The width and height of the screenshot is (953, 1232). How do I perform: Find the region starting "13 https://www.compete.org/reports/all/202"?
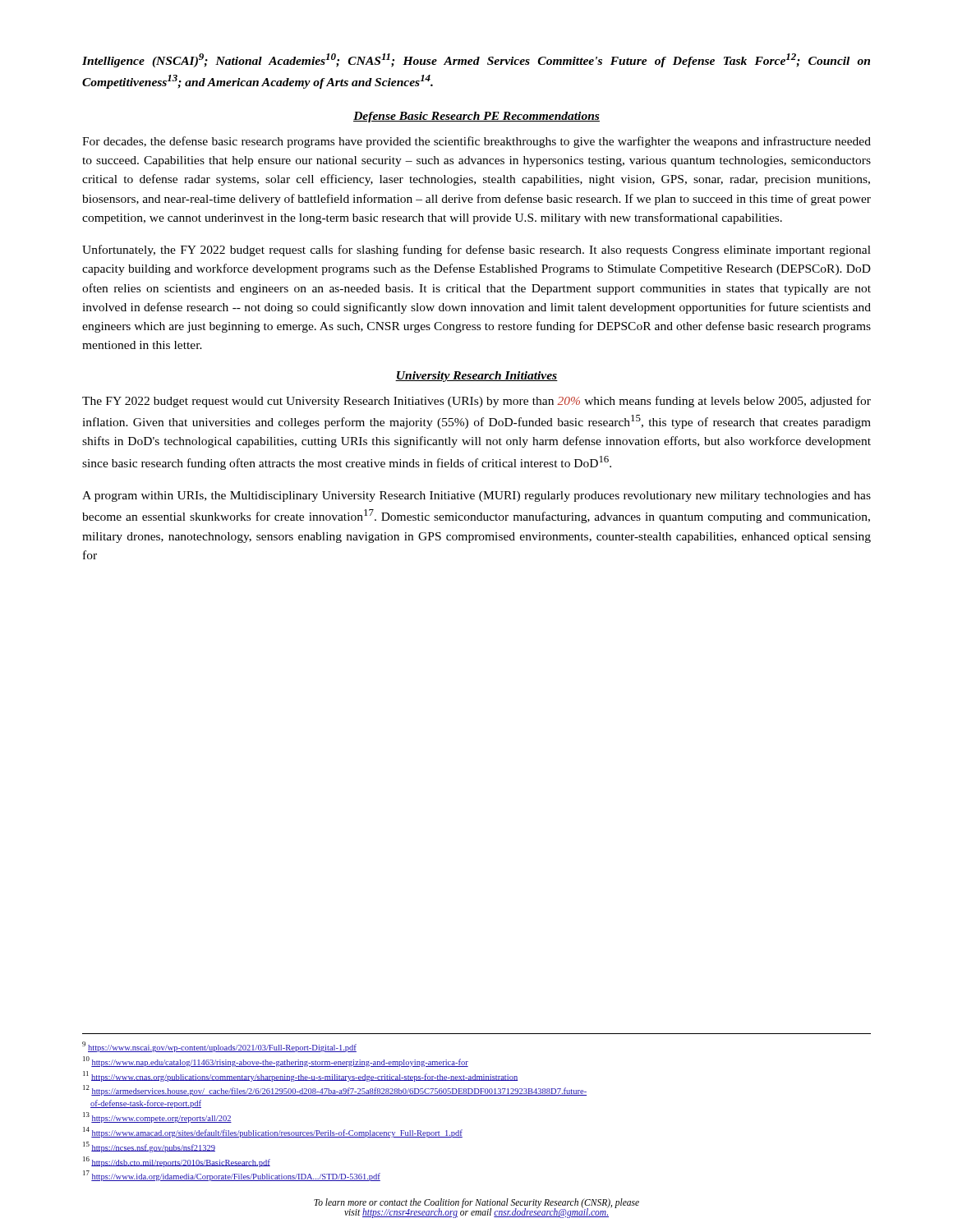[157, 1117]
